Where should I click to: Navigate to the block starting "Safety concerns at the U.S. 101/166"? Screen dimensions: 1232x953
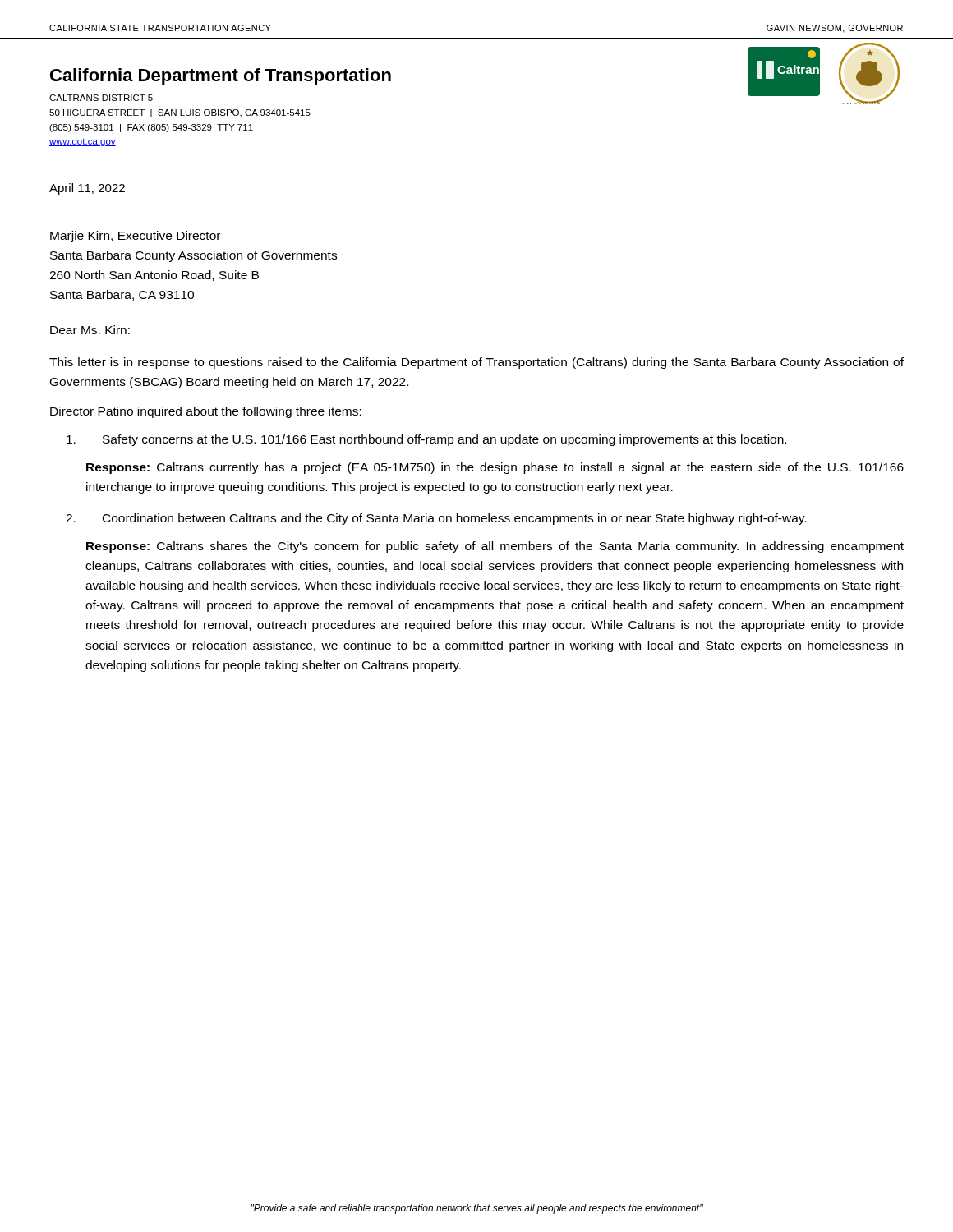[x=418, y=440]
